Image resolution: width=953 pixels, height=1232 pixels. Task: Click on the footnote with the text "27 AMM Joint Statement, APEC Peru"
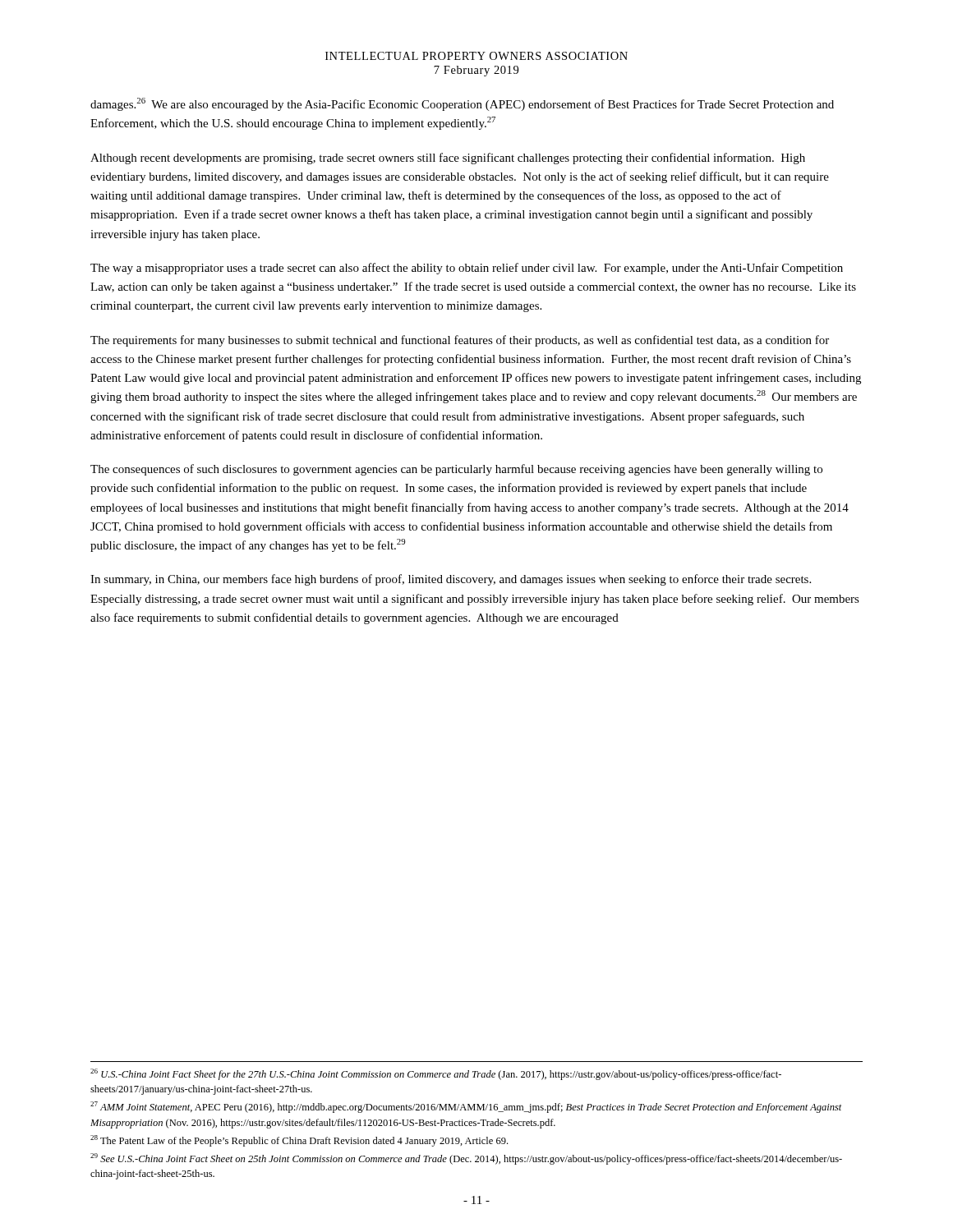coord(466,1114)
